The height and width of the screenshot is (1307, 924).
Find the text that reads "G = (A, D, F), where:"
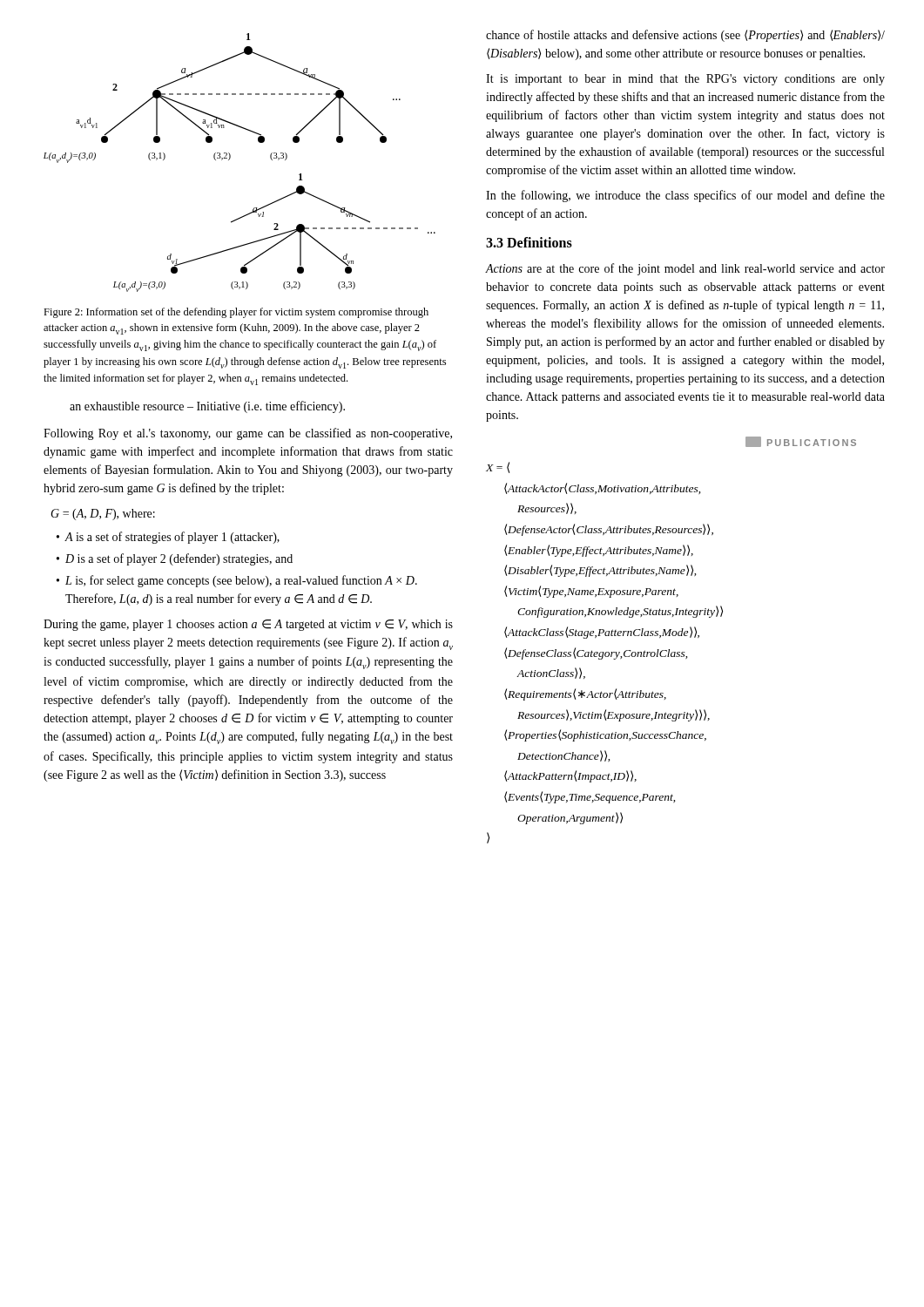click(x=103, y=513)
